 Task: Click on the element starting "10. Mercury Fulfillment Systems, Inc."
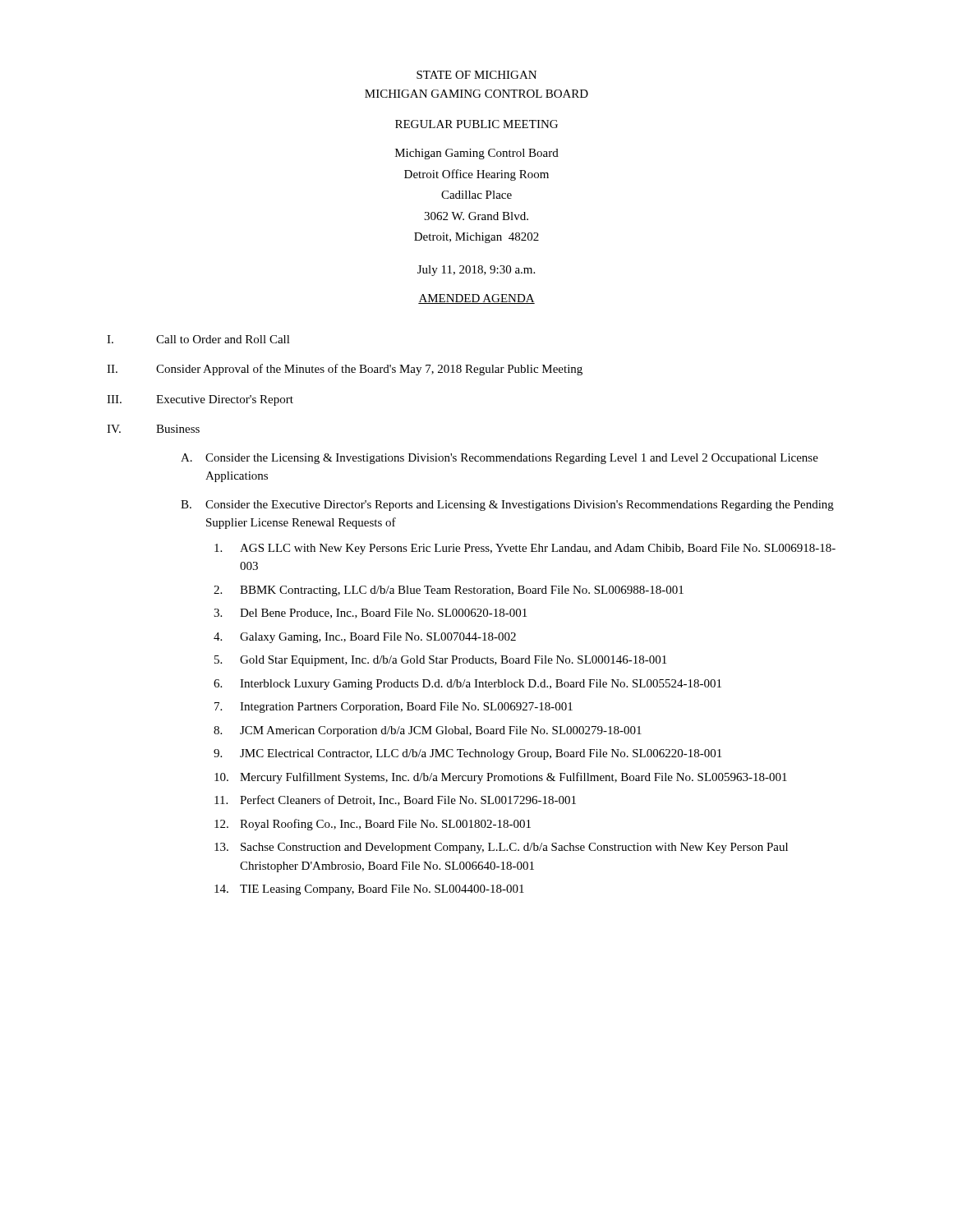pyautogui.click(x=530, y=777)
